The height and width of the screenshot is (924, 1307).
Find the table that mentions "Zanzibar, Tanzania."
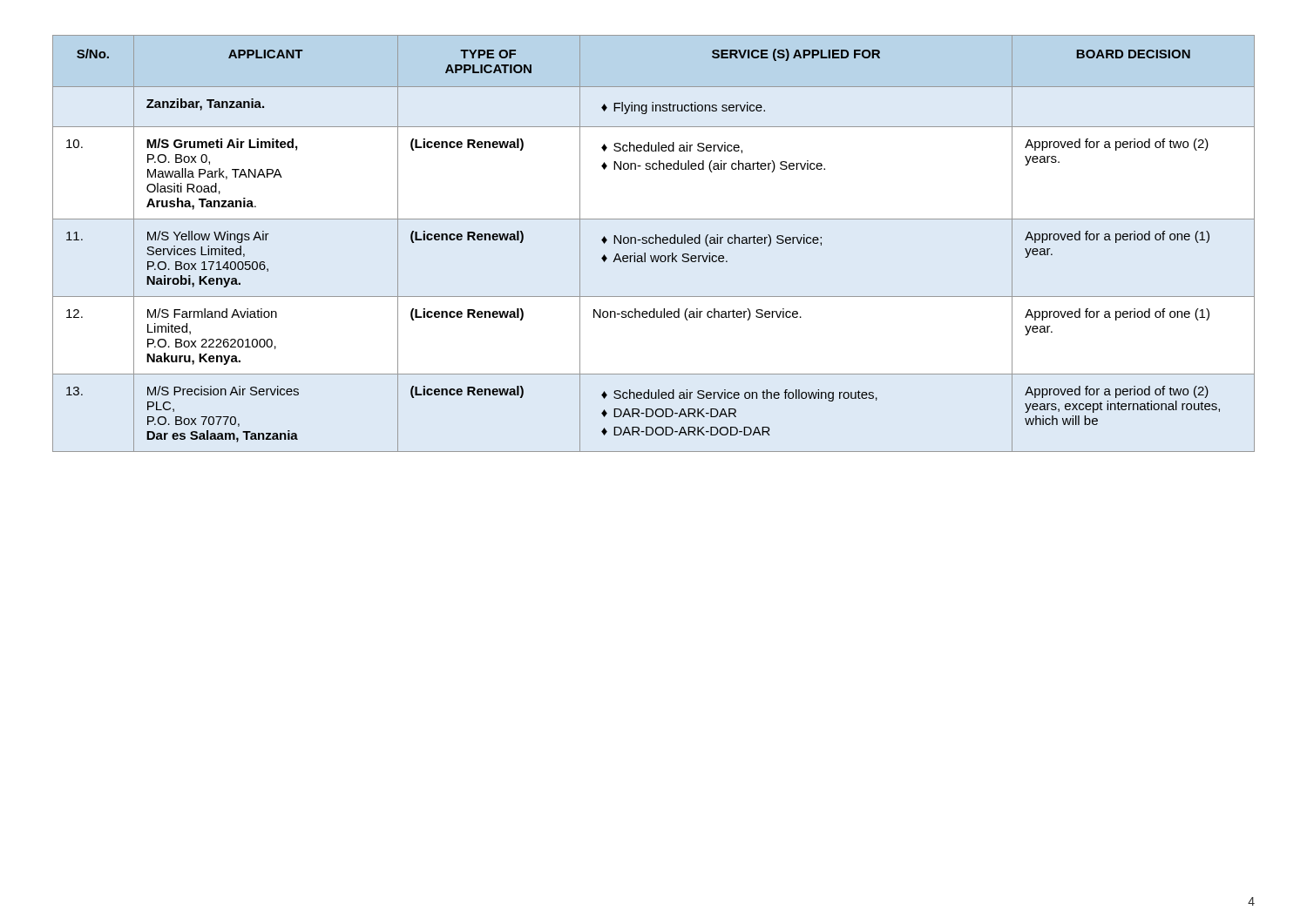[x=654, y=243]
